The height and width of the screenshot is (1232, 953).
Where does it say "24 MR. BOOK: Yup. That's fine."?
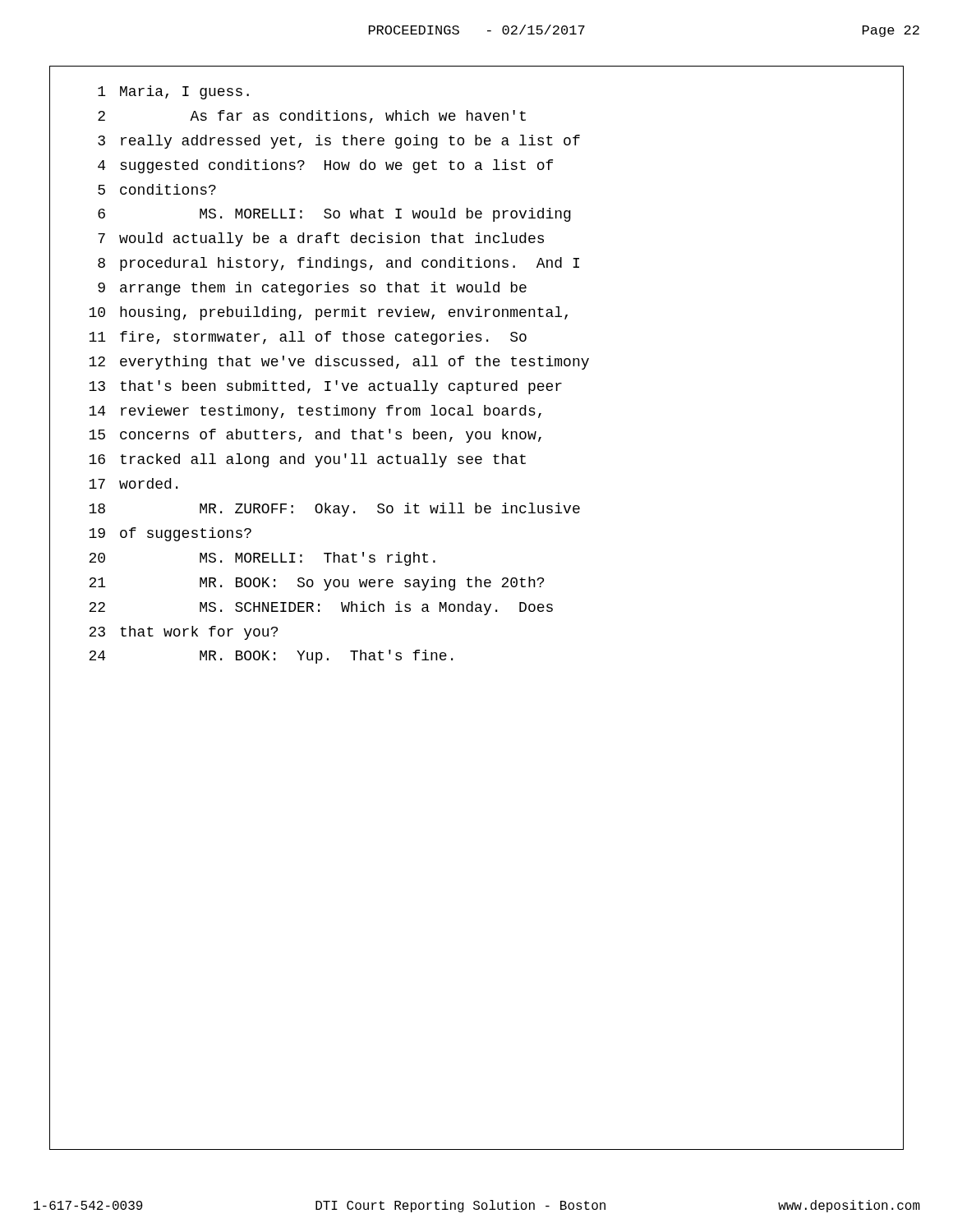point(266,657)
